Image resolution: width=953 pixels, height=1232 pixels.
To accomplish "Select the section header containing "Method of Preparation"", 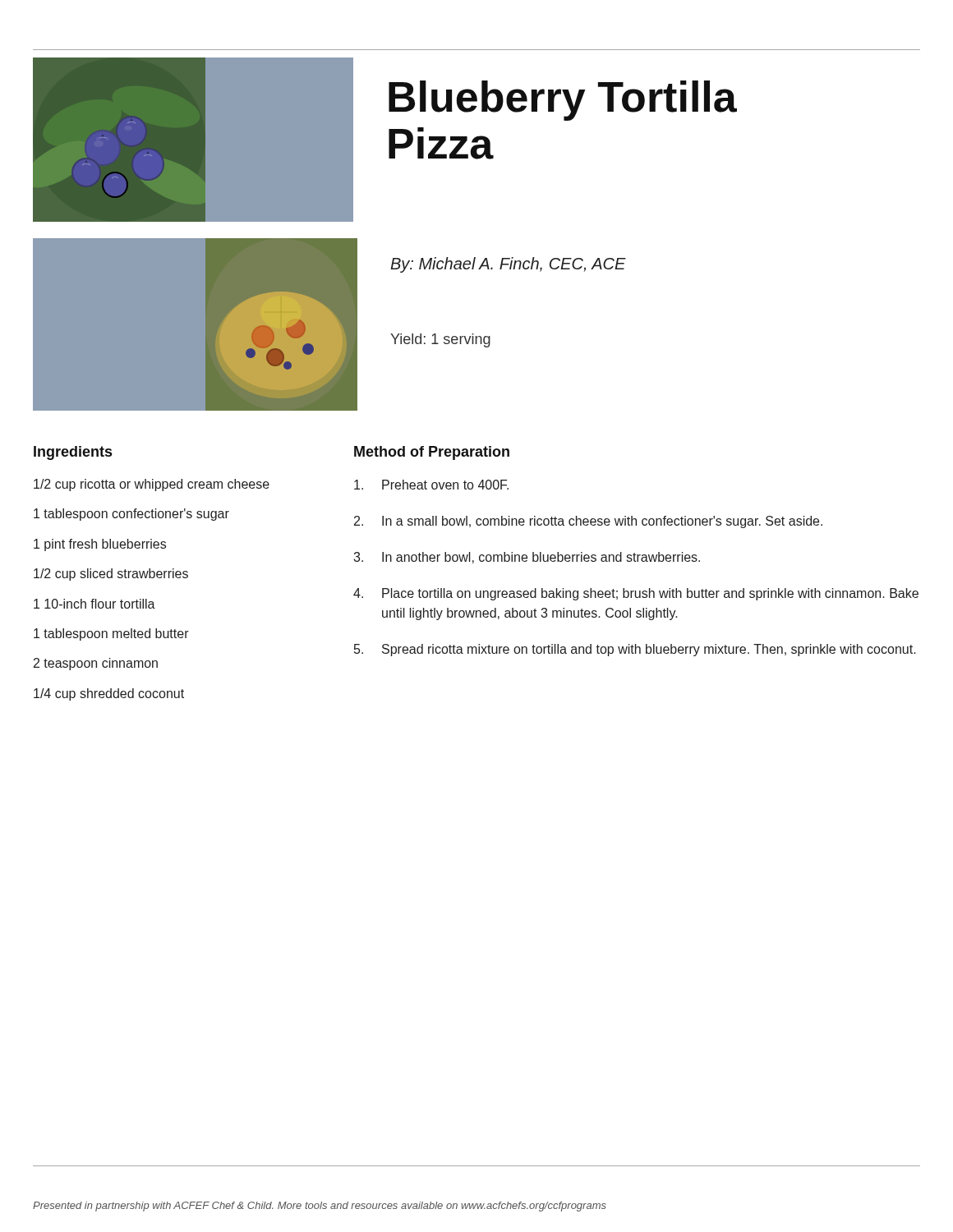I will [x=432, y=452].
